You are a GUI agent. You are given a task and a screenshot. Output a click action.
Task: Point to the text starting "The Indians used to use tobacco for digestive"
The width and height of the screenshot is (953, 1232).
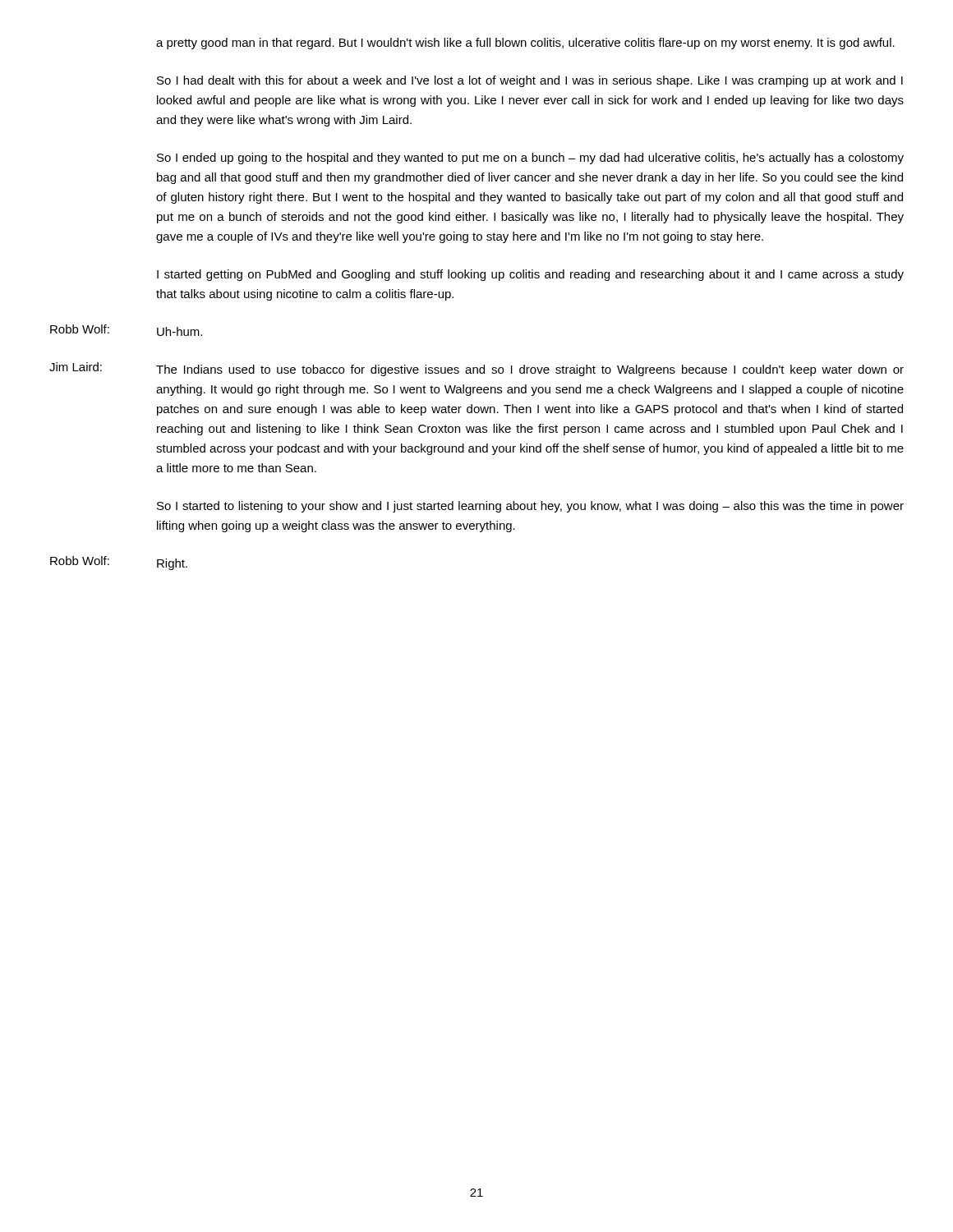[530, 418]
